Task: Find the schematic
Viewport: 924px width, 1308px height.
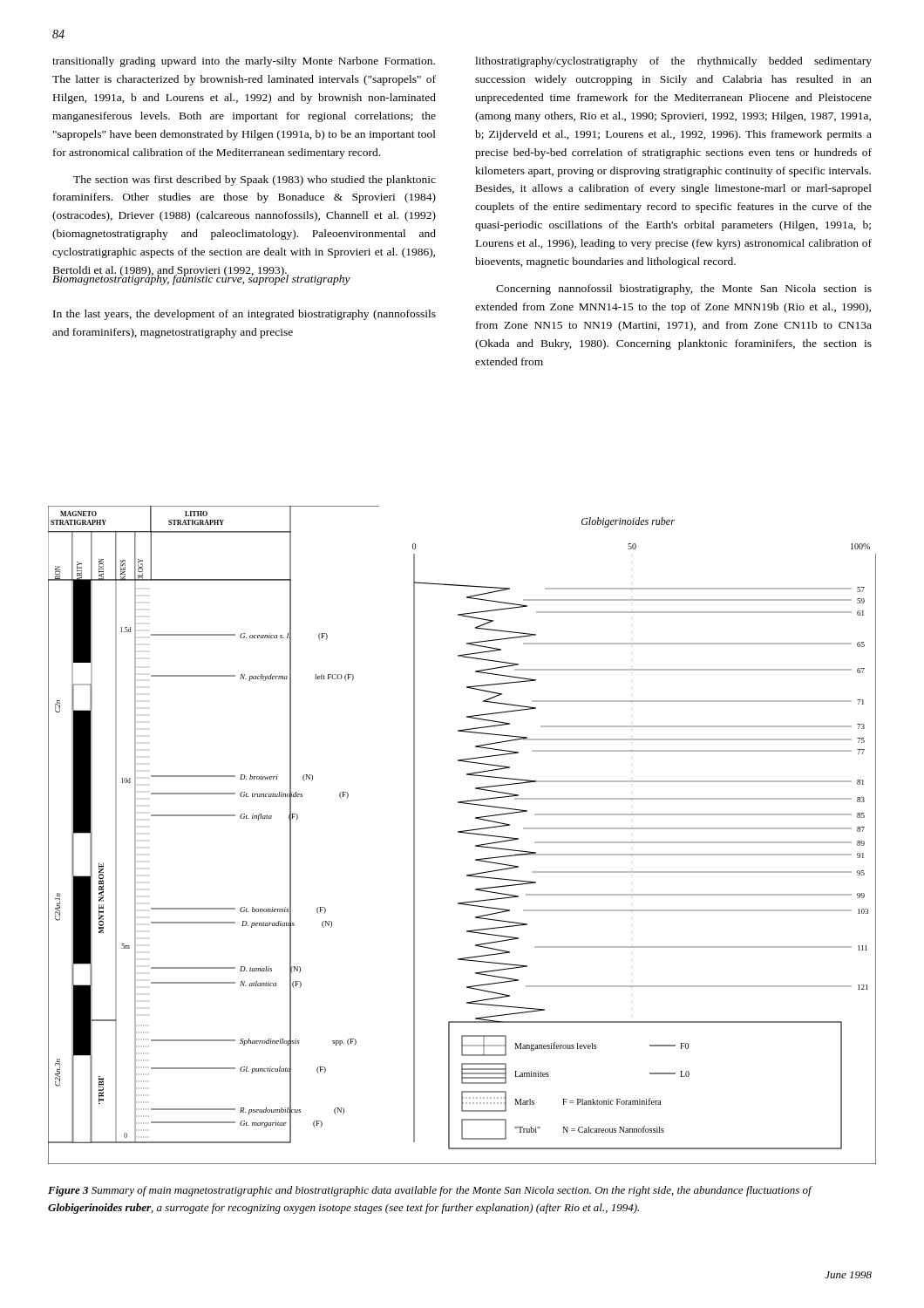Action: 462,835
